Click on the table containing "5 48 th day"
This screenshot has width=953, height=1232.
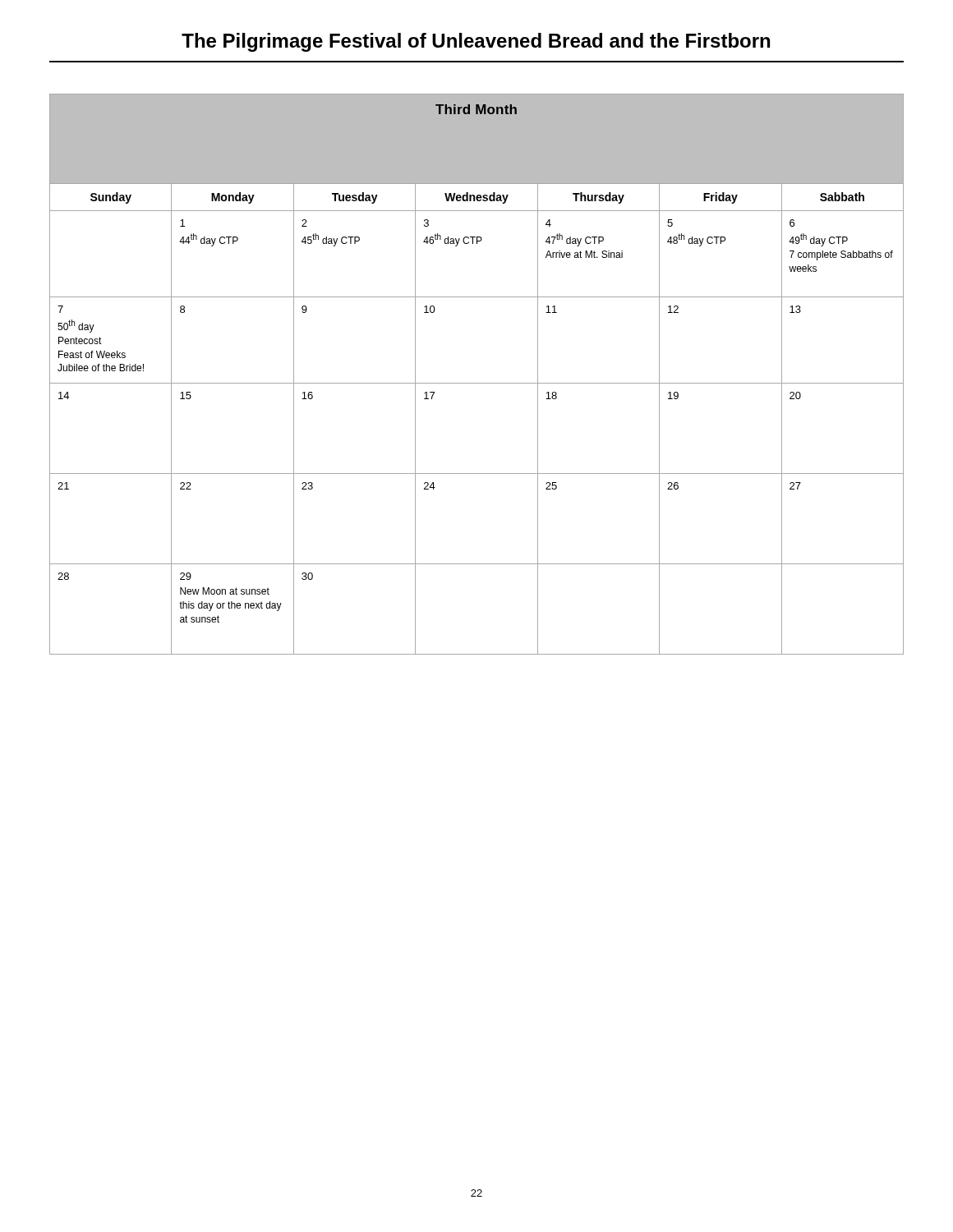coord(476,374)
